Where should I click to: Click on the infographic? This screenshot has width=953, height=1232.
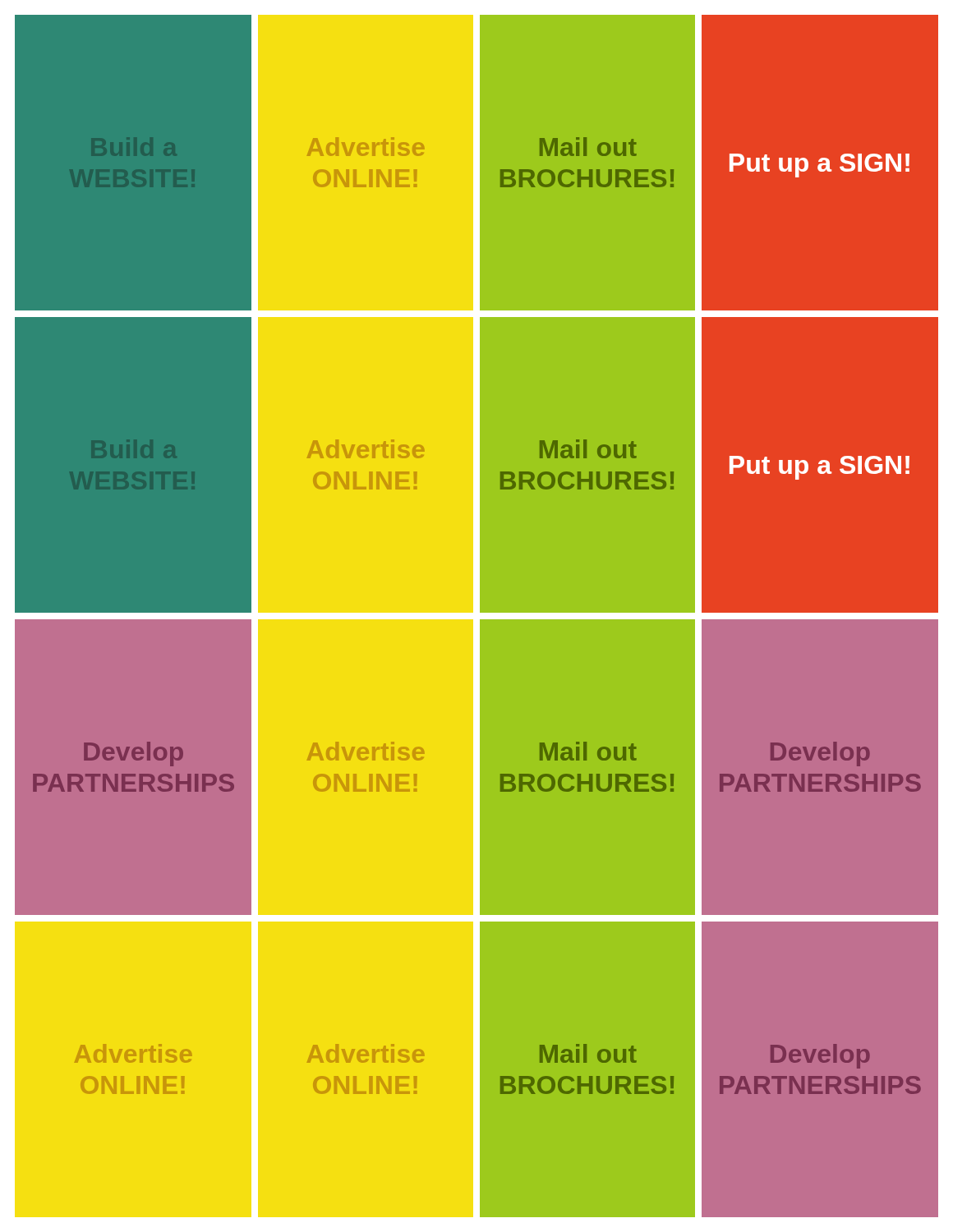pos(476,616)
